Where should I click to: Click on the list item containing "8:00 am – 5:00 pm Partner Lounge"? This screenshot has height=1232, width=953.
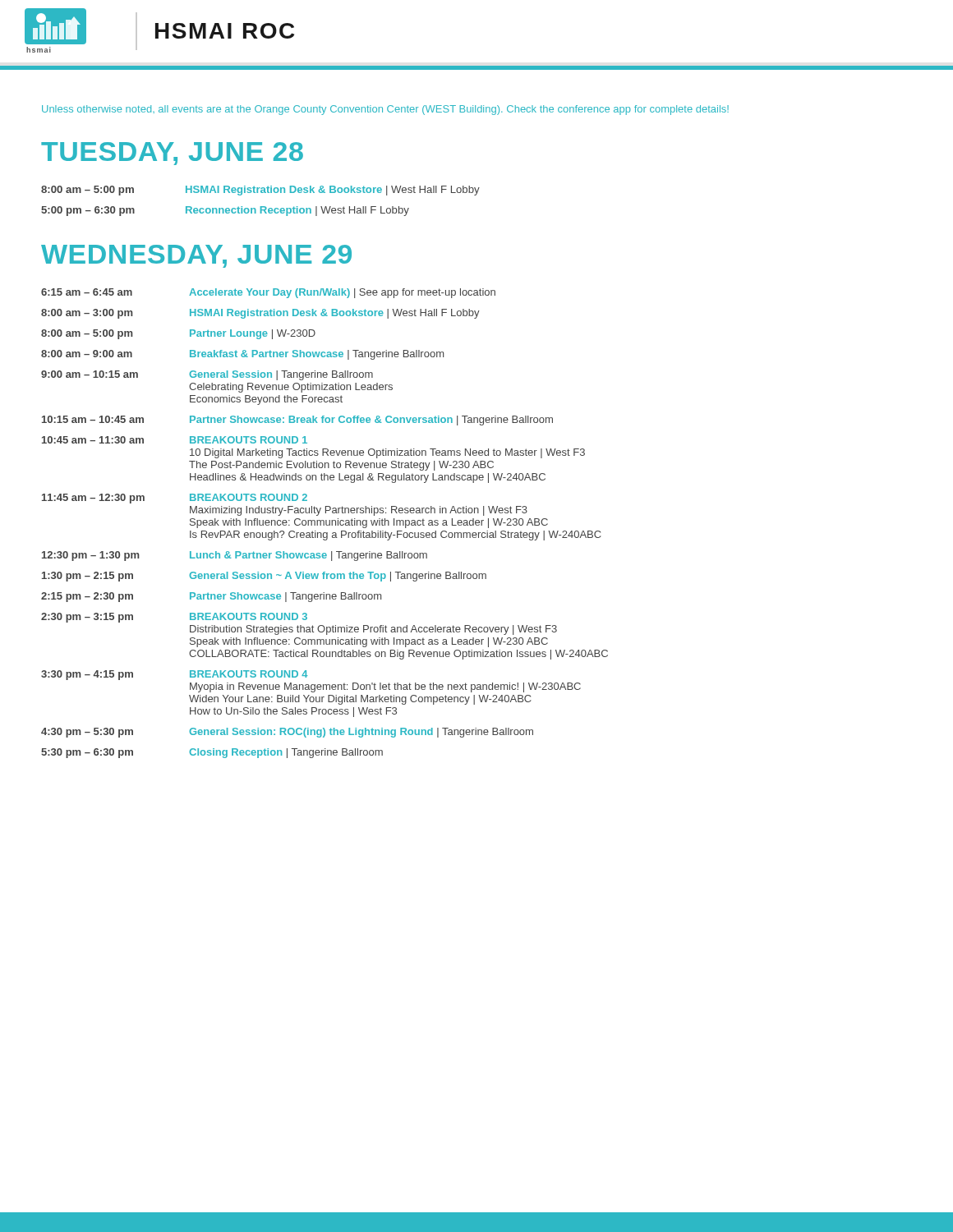pos(97,334)
